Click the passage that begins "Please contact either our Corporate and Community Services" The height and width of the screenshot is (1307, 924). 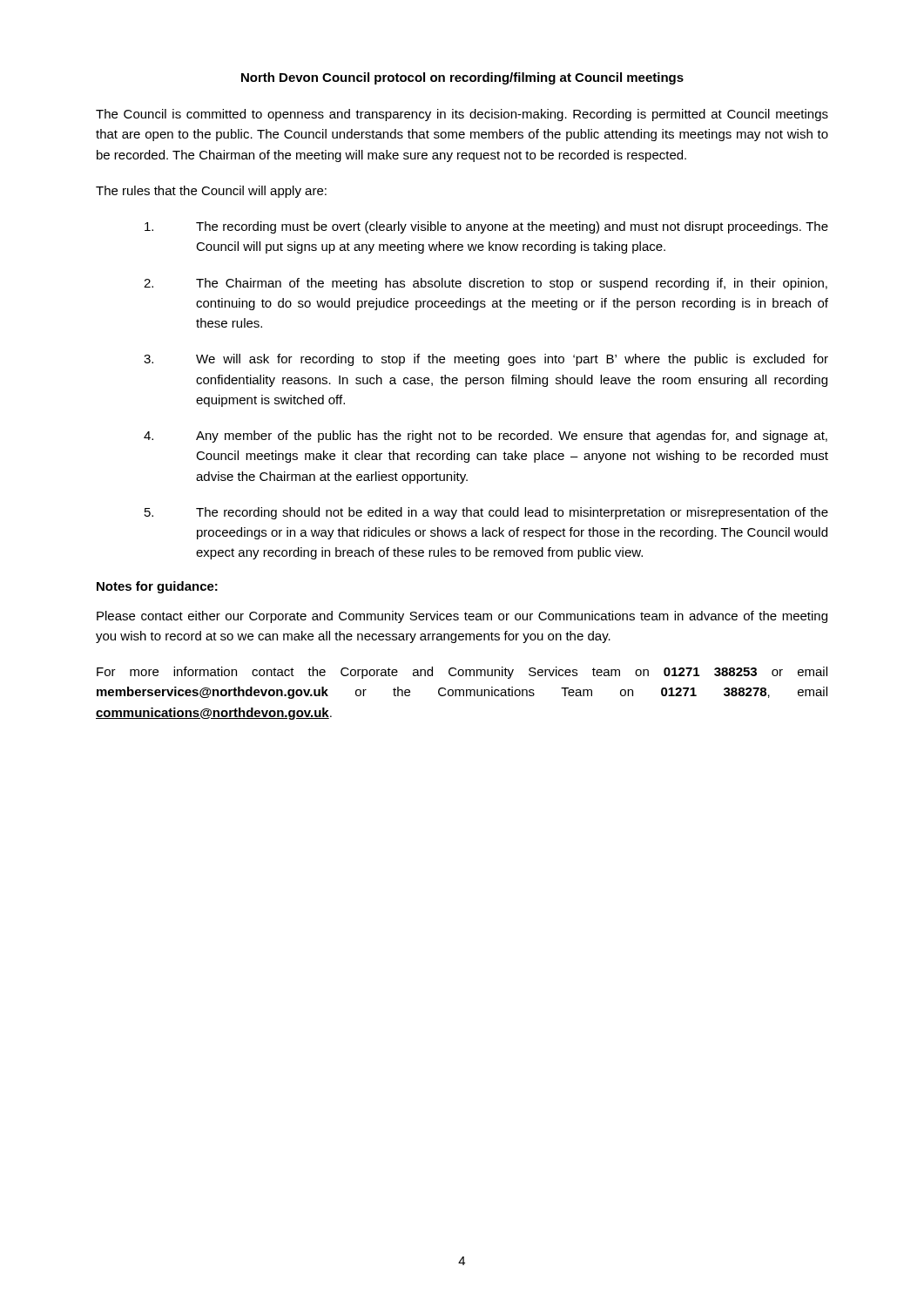[462, 625]
